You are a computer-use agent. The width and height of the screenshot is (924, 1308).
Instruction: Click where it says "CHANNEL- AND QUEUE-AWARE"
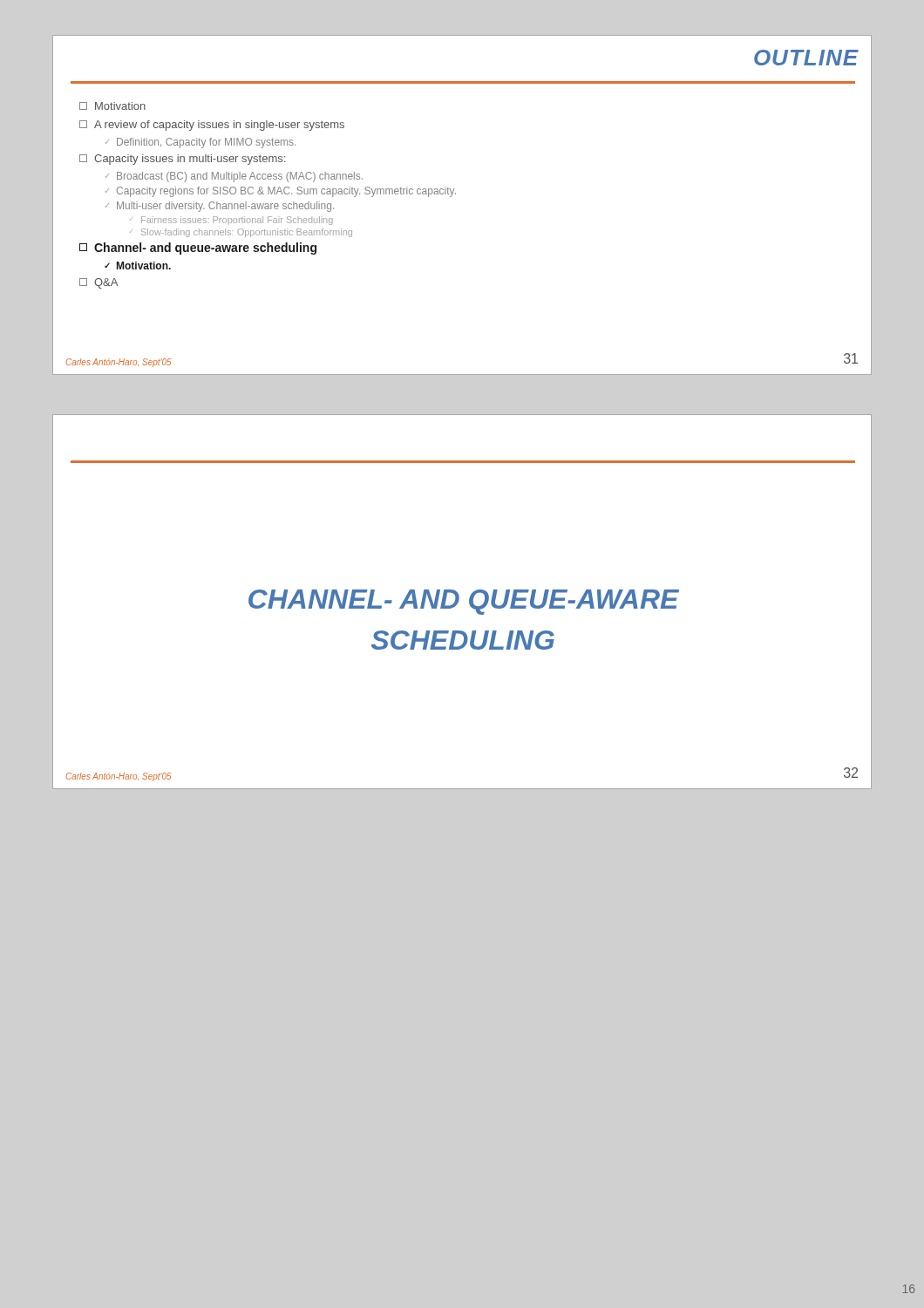[x=463, y=599]
